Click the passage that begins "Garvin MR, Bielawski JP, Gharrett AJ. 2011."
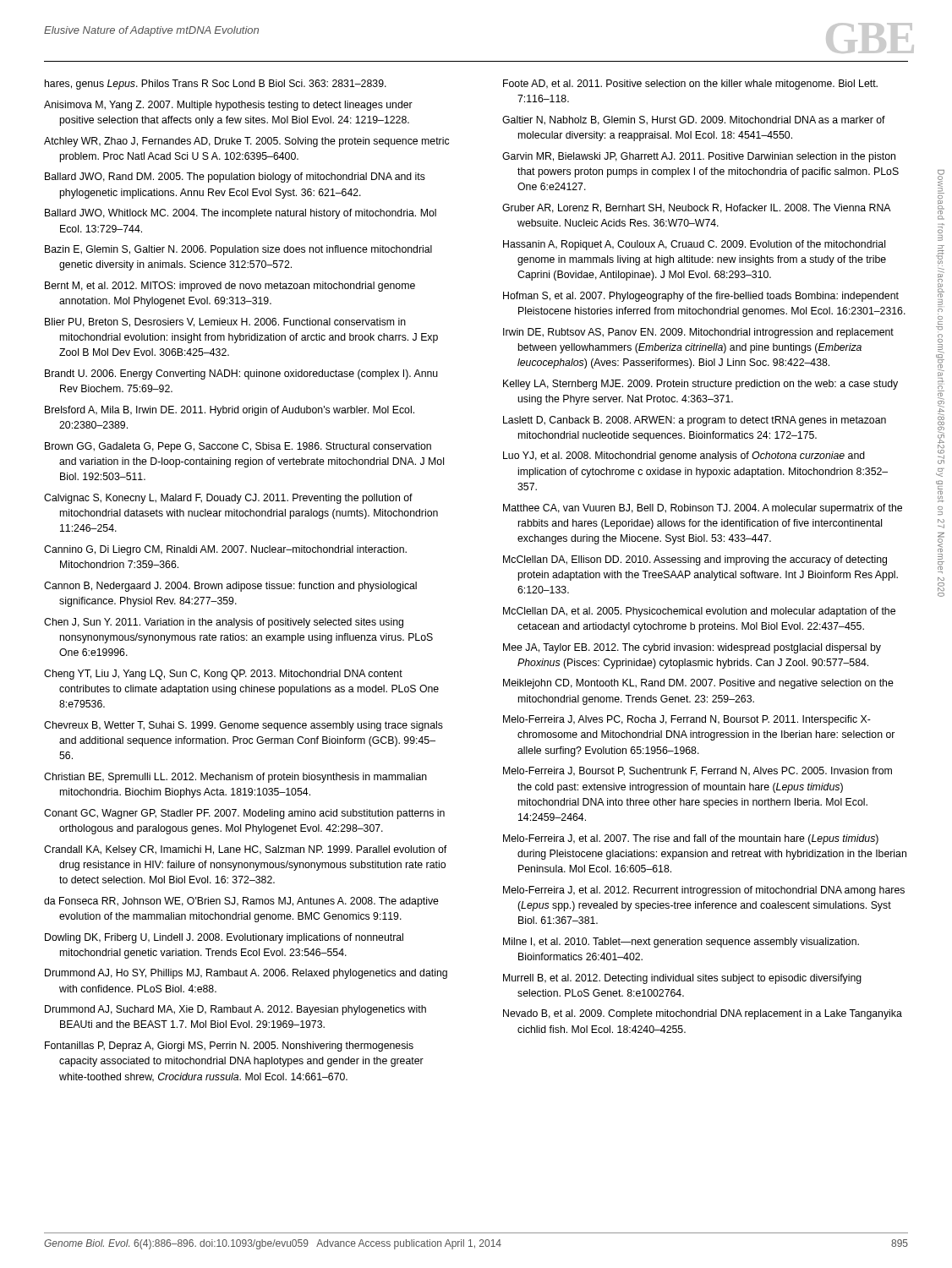Image resolution: width=952 pixels, height=1268 pixels. click(701, 172)
